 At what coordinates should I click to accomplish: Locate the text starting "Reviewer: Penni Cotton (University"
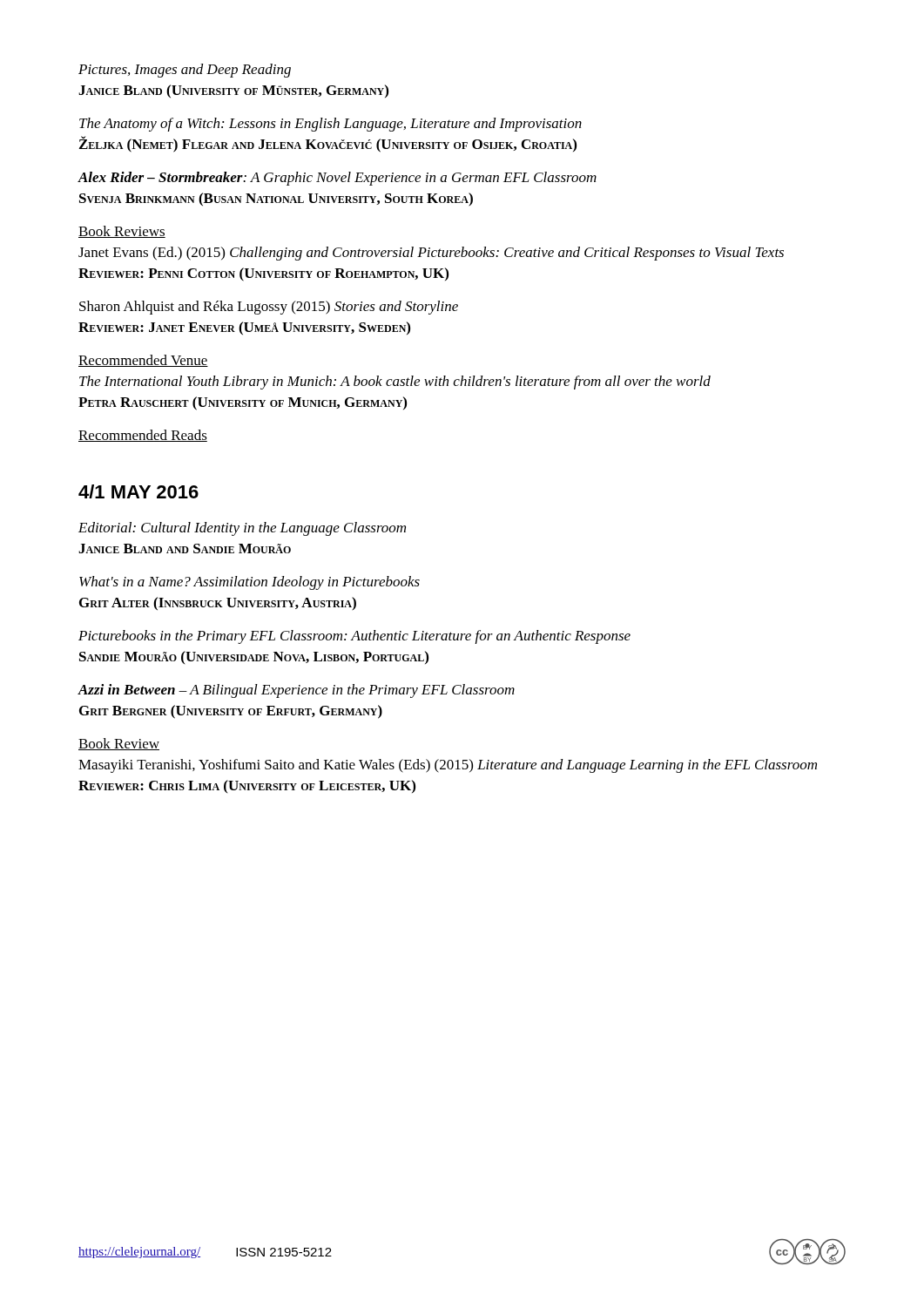tap(264, 273)
